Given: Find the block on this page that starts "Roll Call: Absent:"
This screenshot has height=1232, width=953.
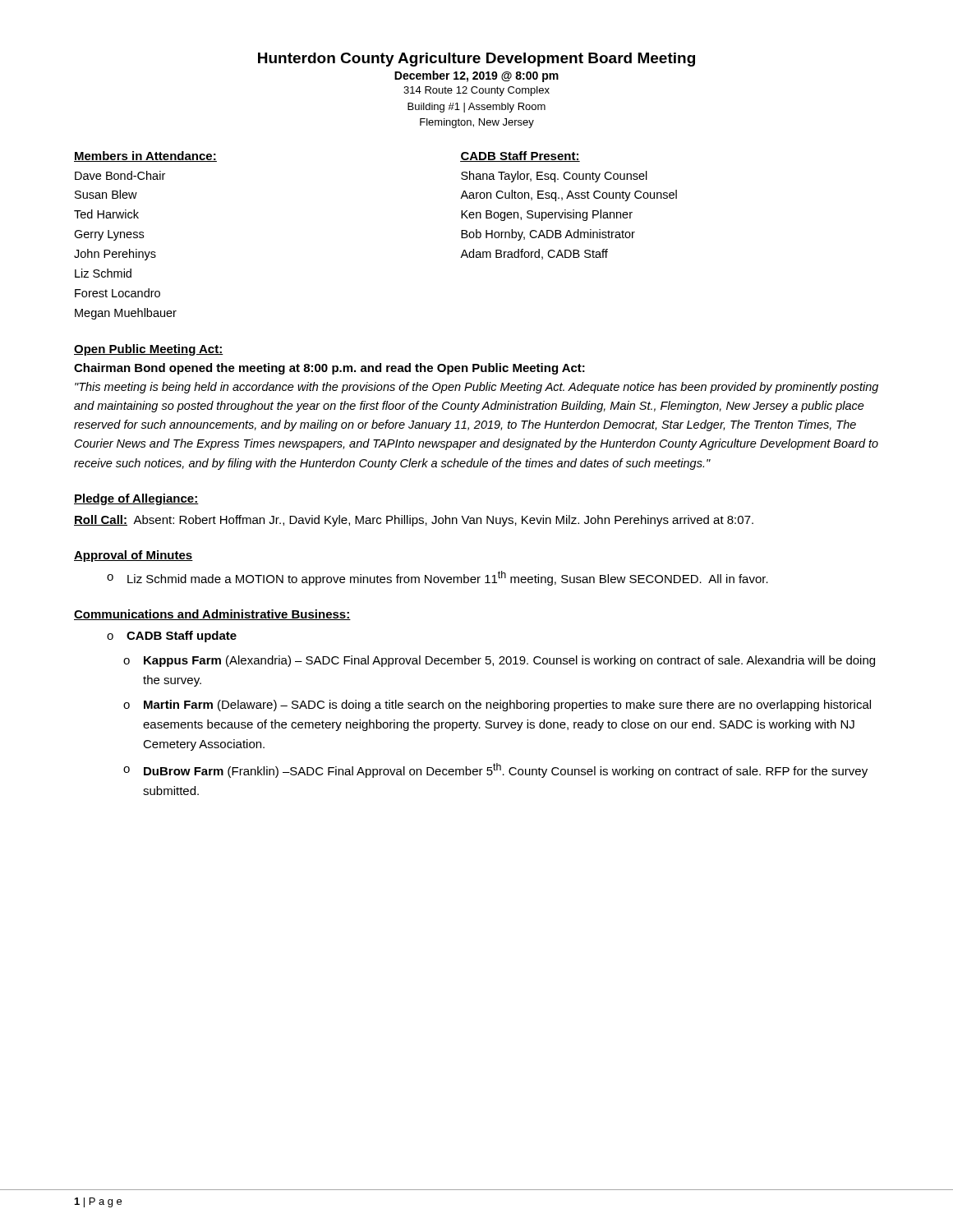Looking at the screenshot, I should click(x=414, y=519).
